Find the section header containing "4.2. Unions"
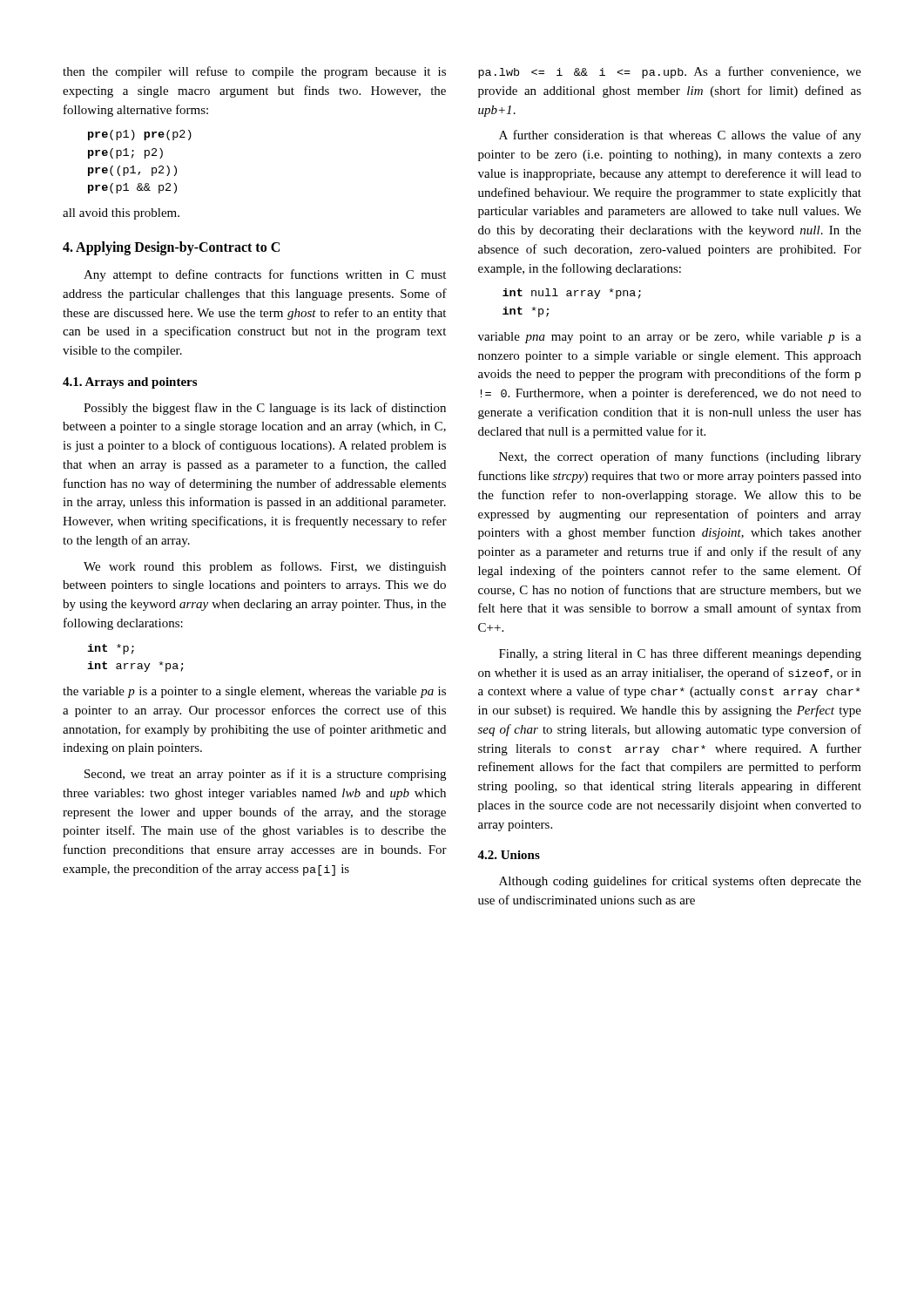Image resolution: width=924 pixels, height=1307 pixels. tap(509, 855)
